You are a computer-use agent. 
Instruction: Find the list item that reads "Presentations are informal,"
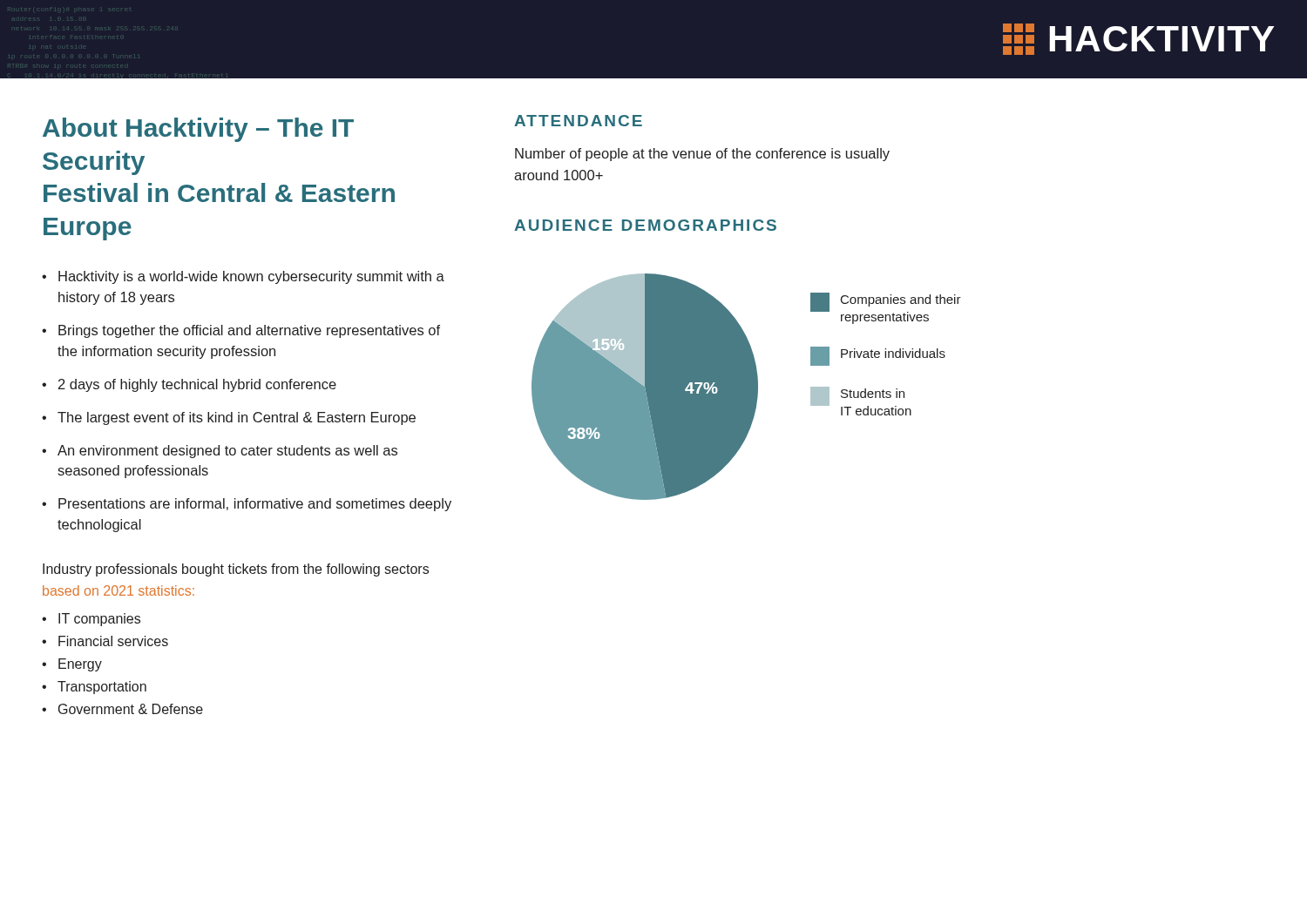pyautogui.click(x=254, y=514)
